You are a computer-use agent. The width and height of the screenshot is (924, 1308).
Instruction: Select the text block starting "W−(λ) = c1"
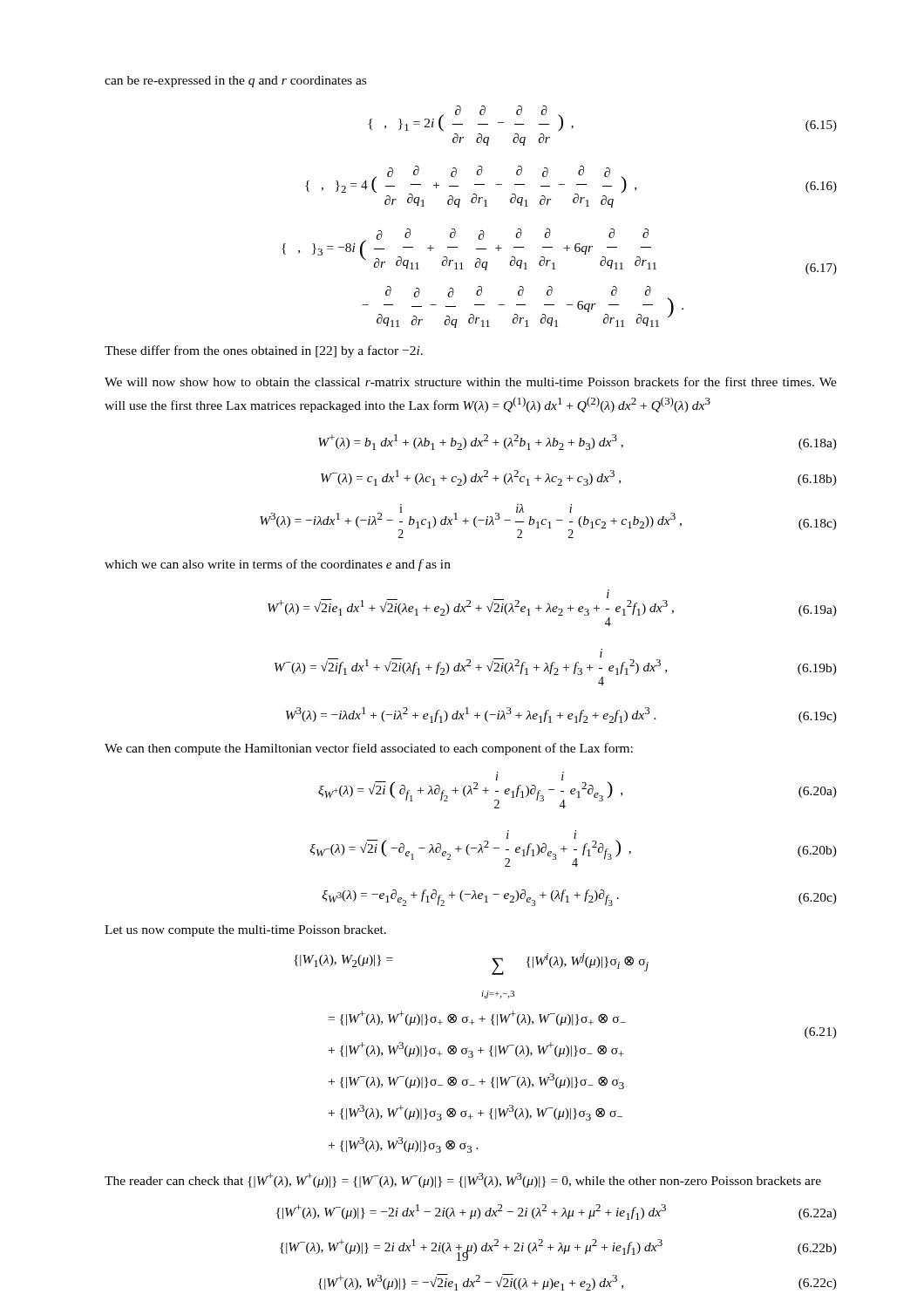pyautogui.click(x=578, y=478)
